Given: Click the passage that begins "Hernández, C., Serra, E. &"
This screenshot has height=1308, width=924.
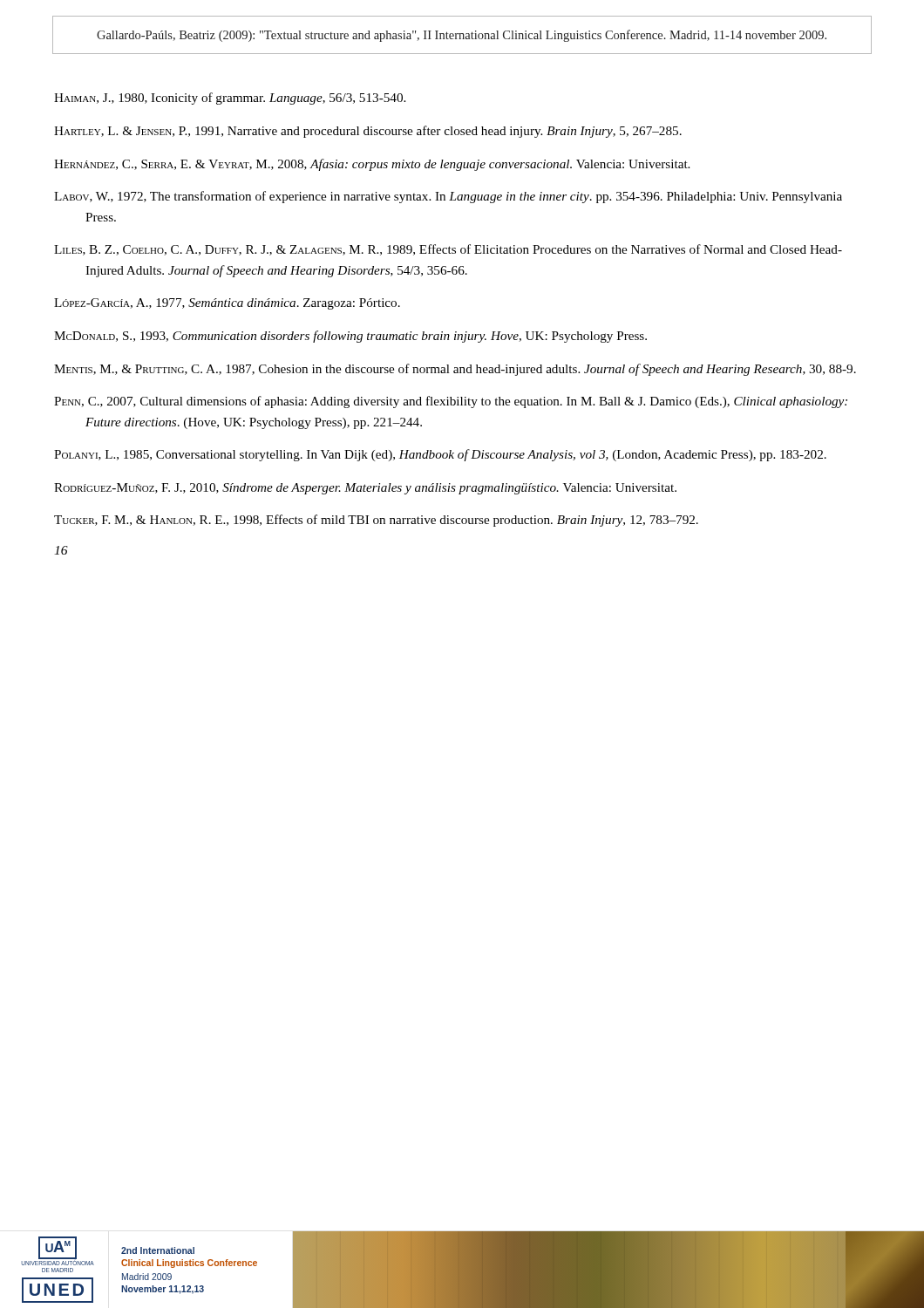Looking at the screenshot, I should point(372,163).
